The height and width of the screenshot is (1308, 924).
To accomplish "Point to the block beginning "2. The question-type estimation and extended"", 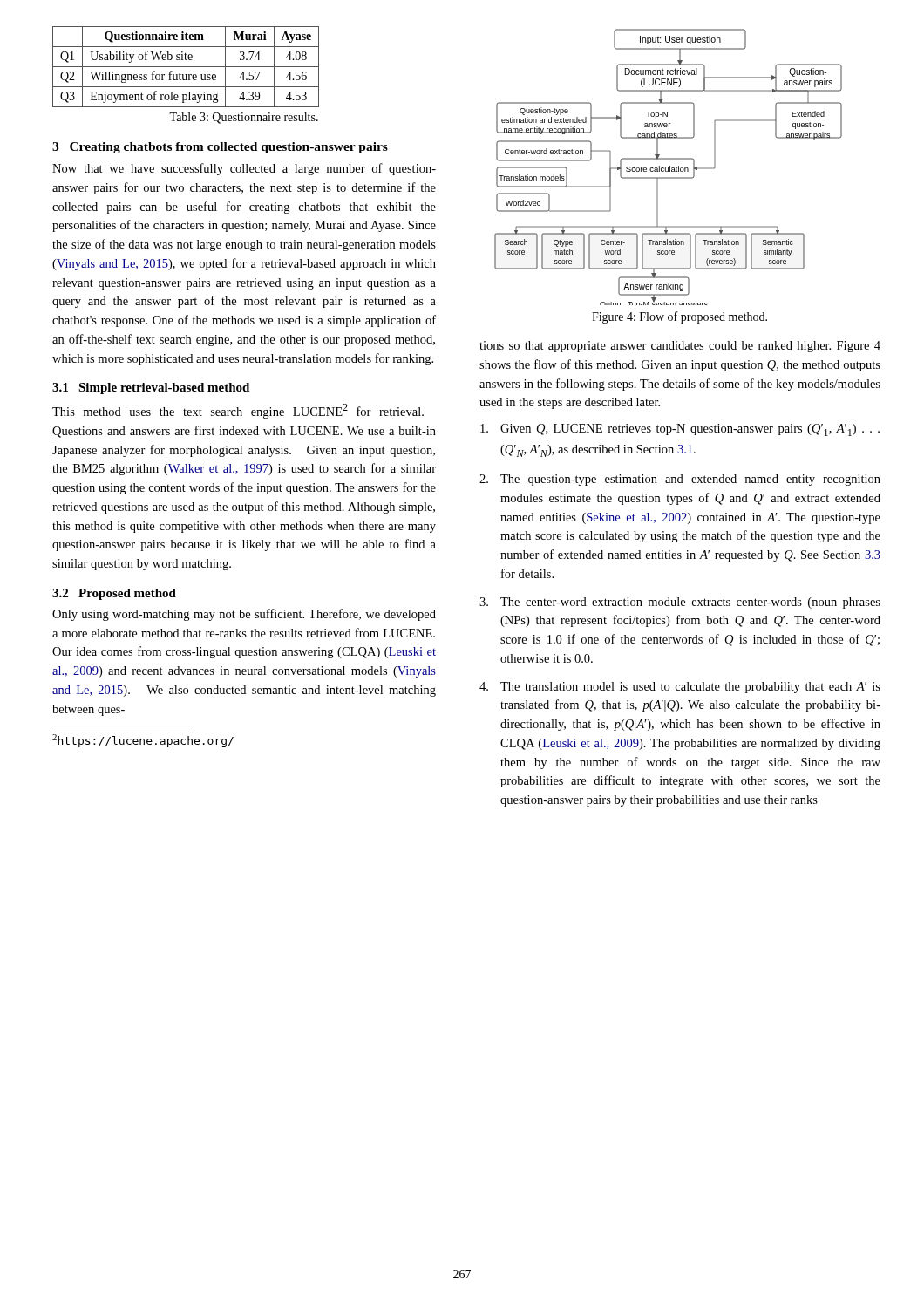I will (680, 527).
